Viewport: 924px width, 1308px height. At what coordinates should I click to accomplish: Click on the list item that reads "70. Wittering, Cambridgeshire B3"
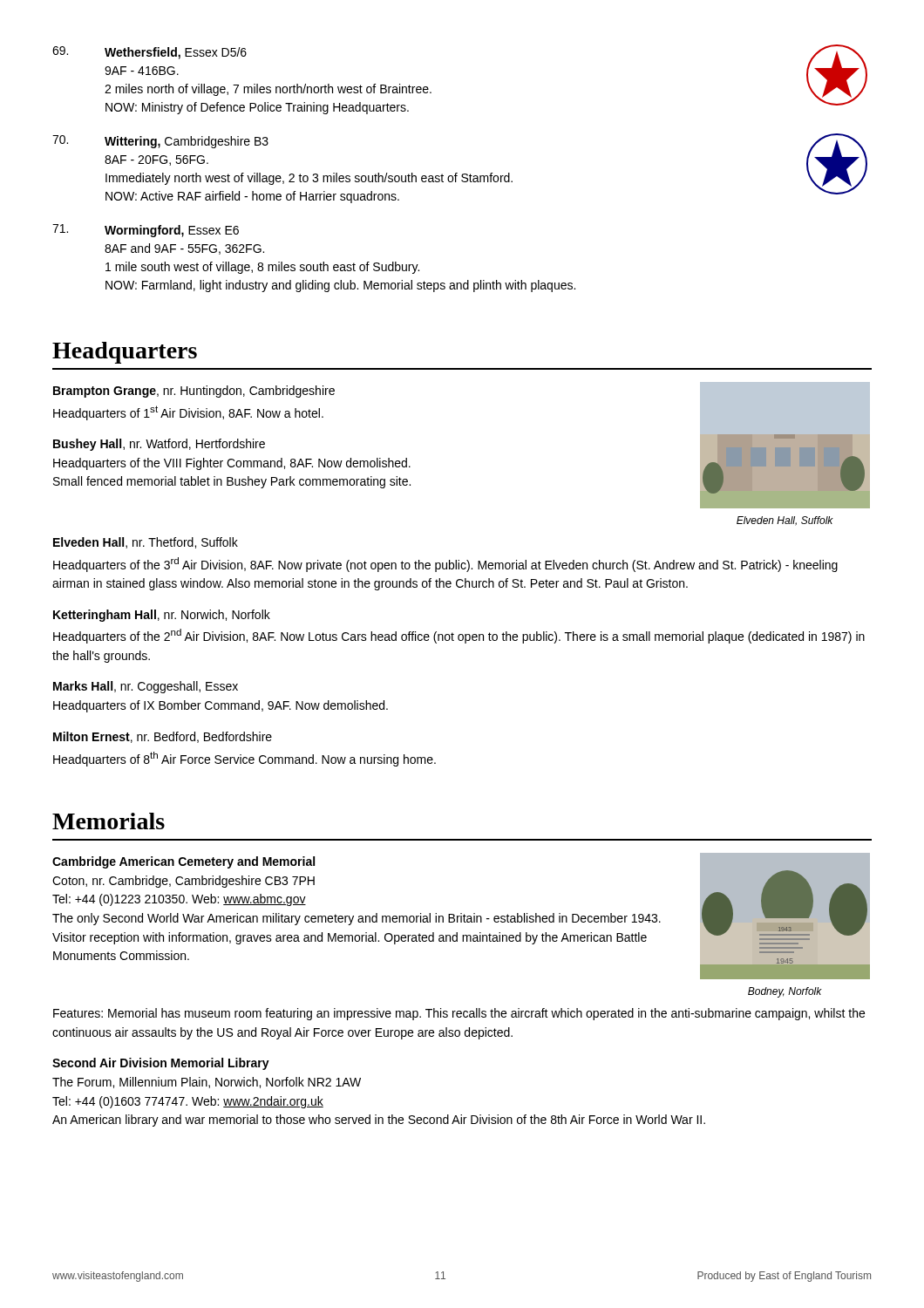tap(462, 169)
